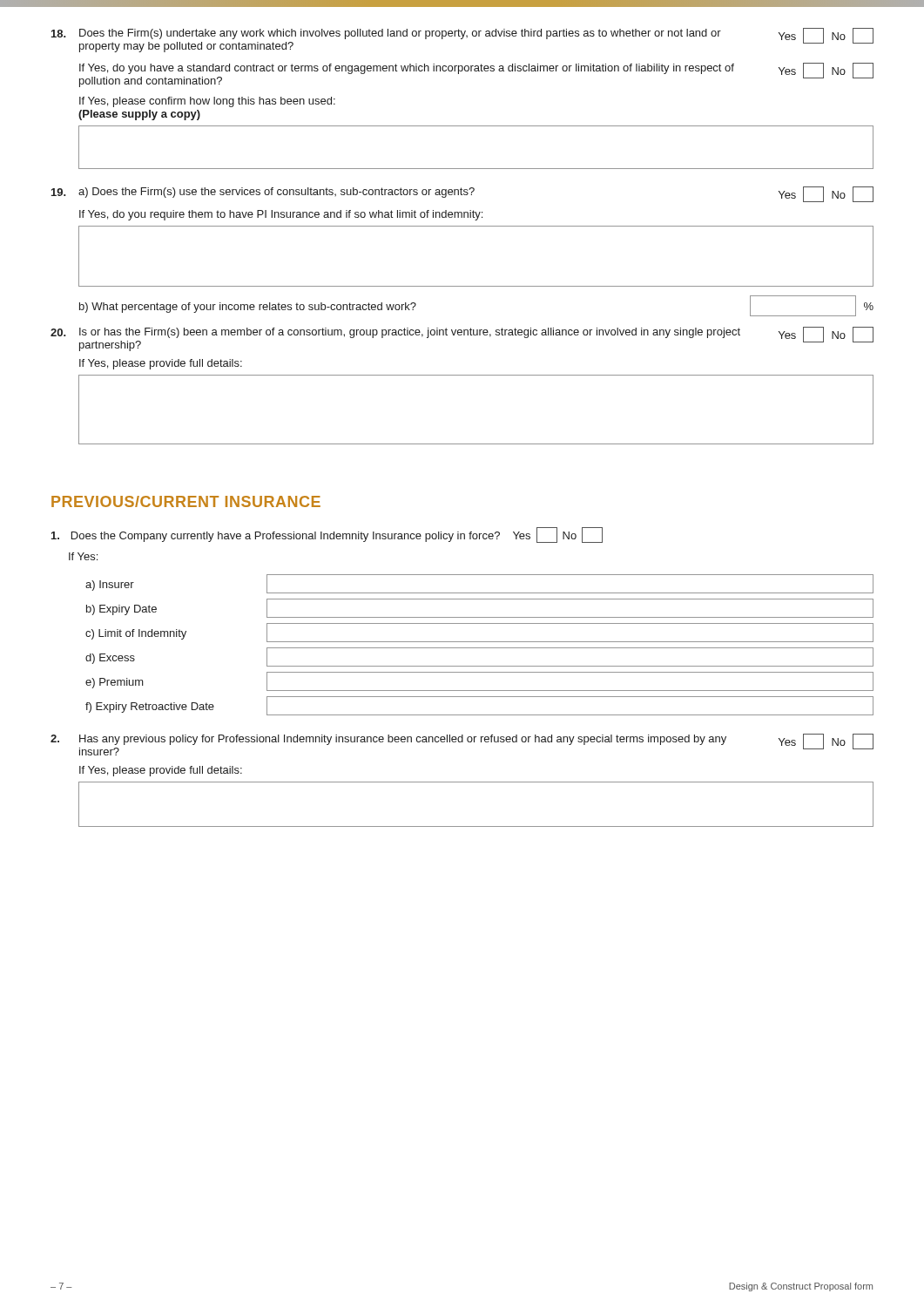Click on the passage starting "2. Has any"
Image resolution: width=924 pixels, height=1307 pixels.
pos(462,779)
